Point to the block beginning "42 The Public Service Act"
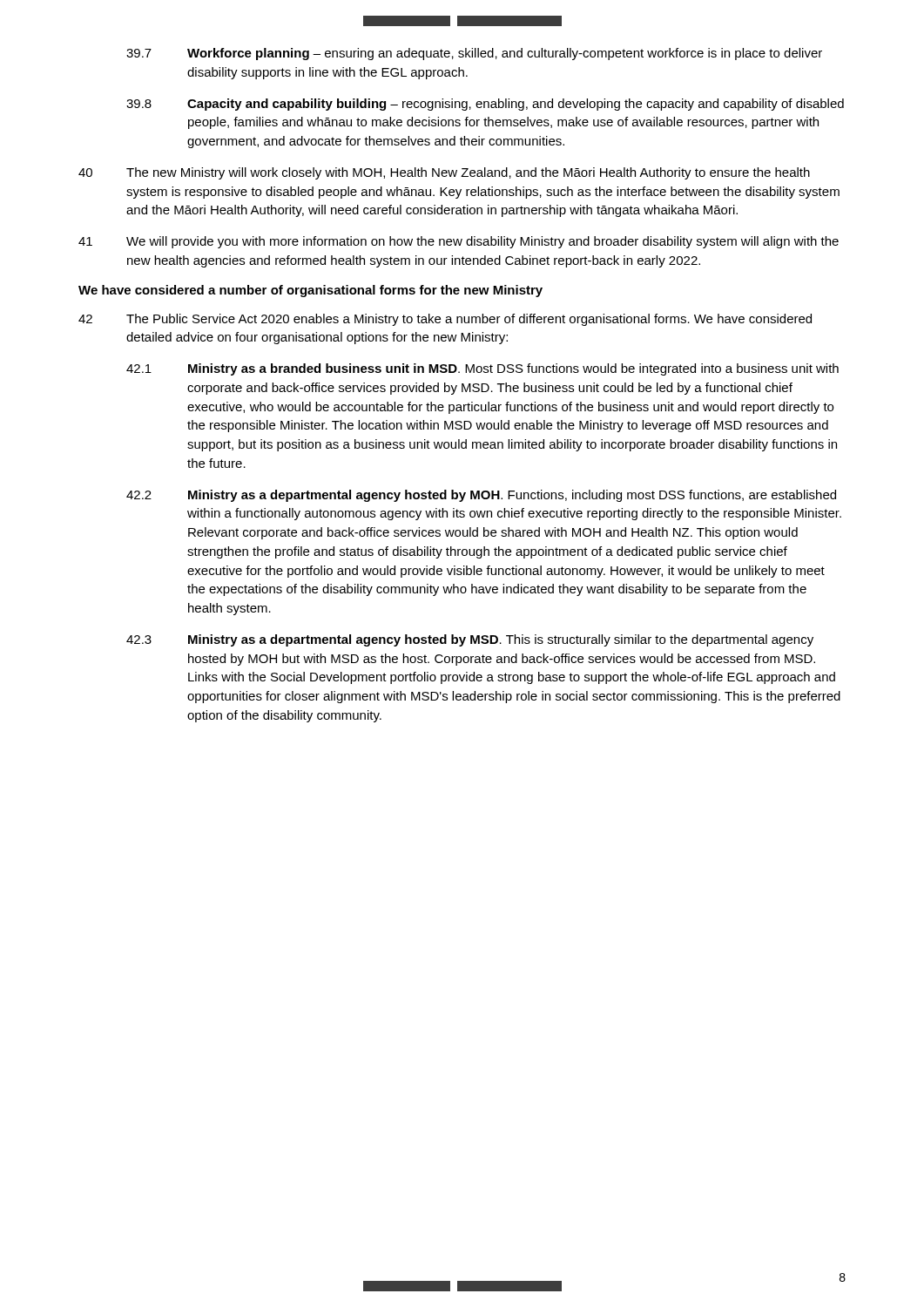The width and height of the screenshot is (924, 1307). [462, 328]
